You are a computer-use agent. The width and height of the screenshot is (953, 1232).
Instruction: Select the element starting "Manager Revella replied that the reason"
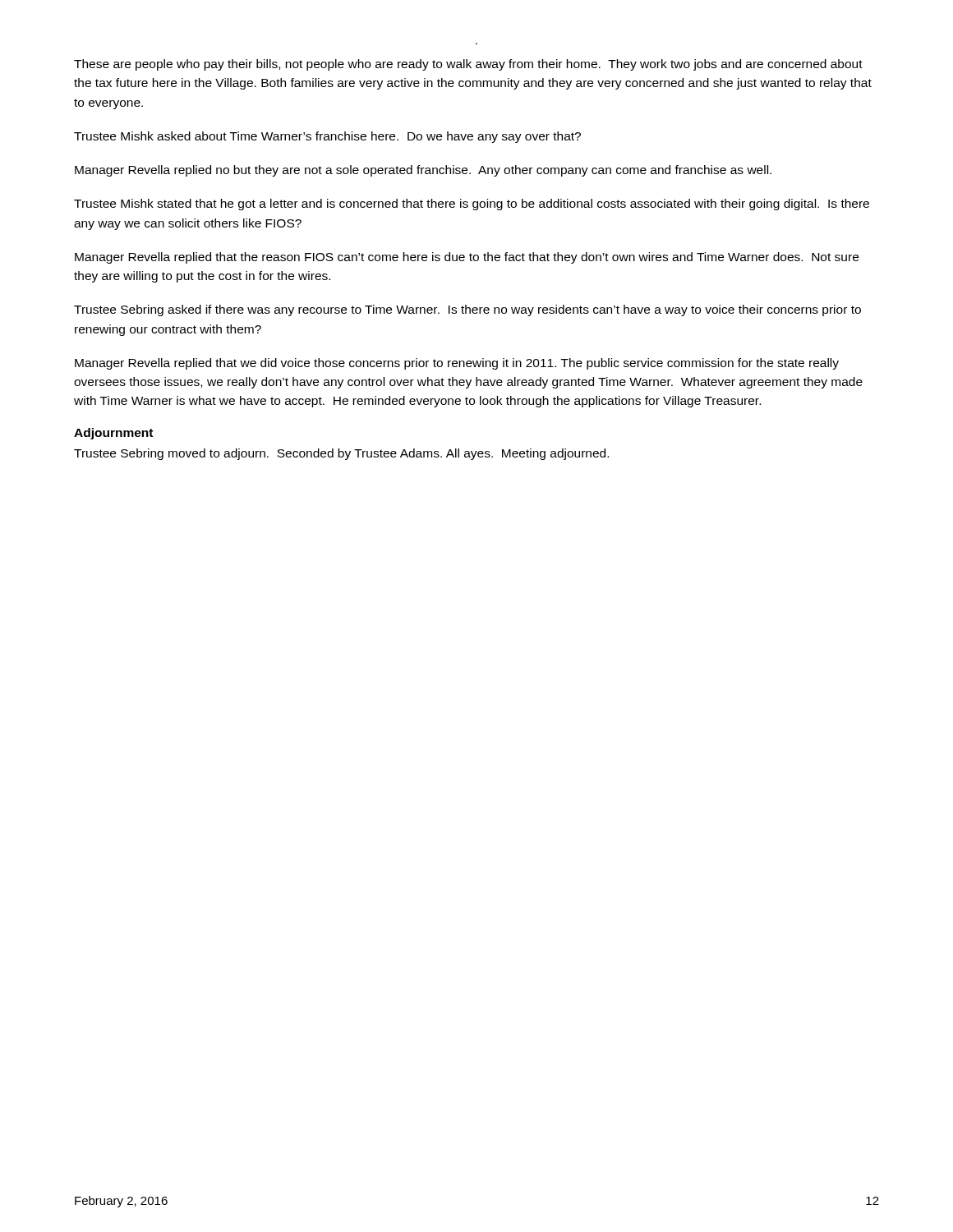click(467, 266)
